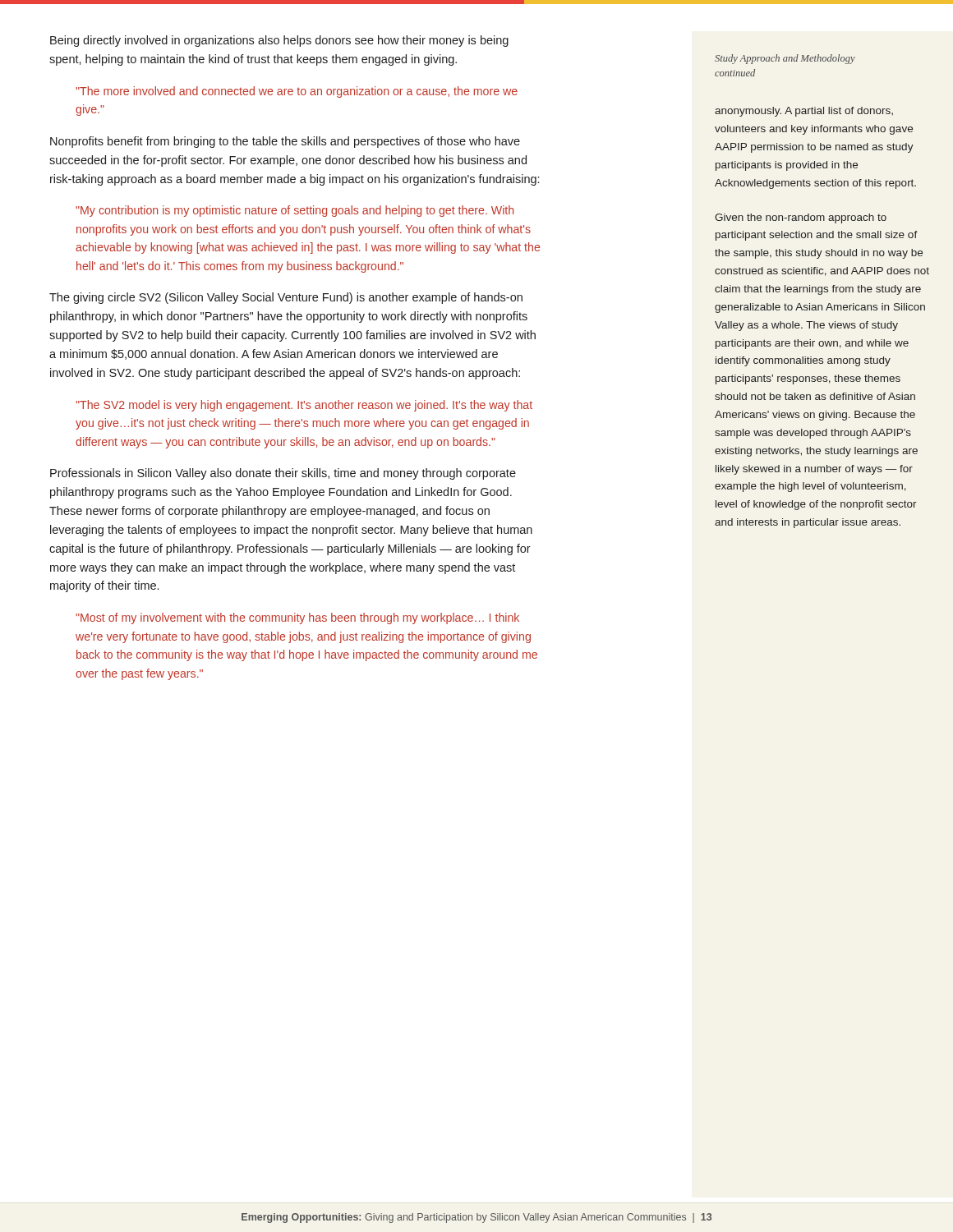Click on the text block containing "Being directly involved in organizations"
Image resolution: width=953 pixels, height=1232 pixels.
point(279,50)
